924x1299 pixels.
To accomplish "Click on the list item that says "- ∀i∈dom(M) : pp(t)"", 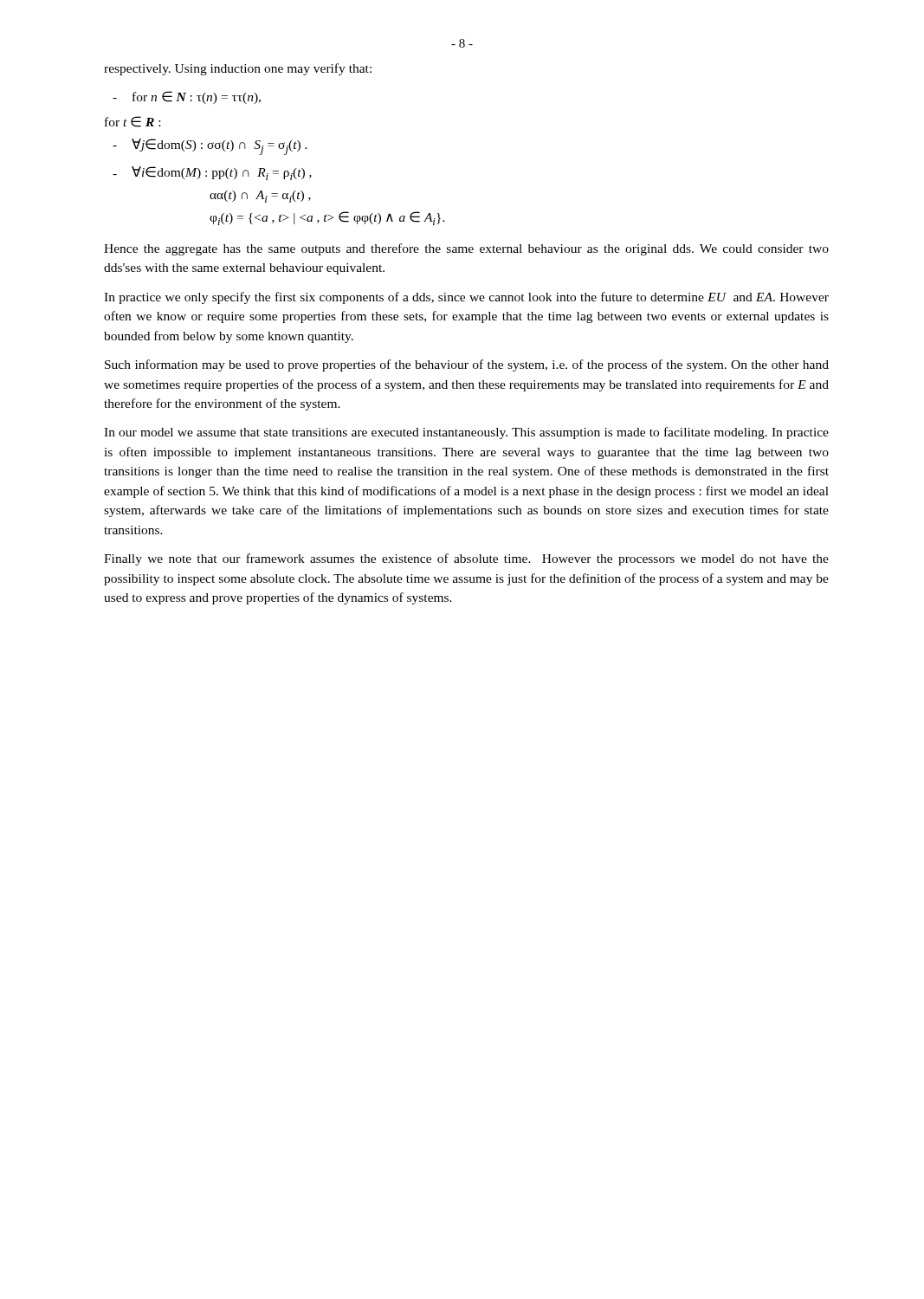I will coord(212,173).
